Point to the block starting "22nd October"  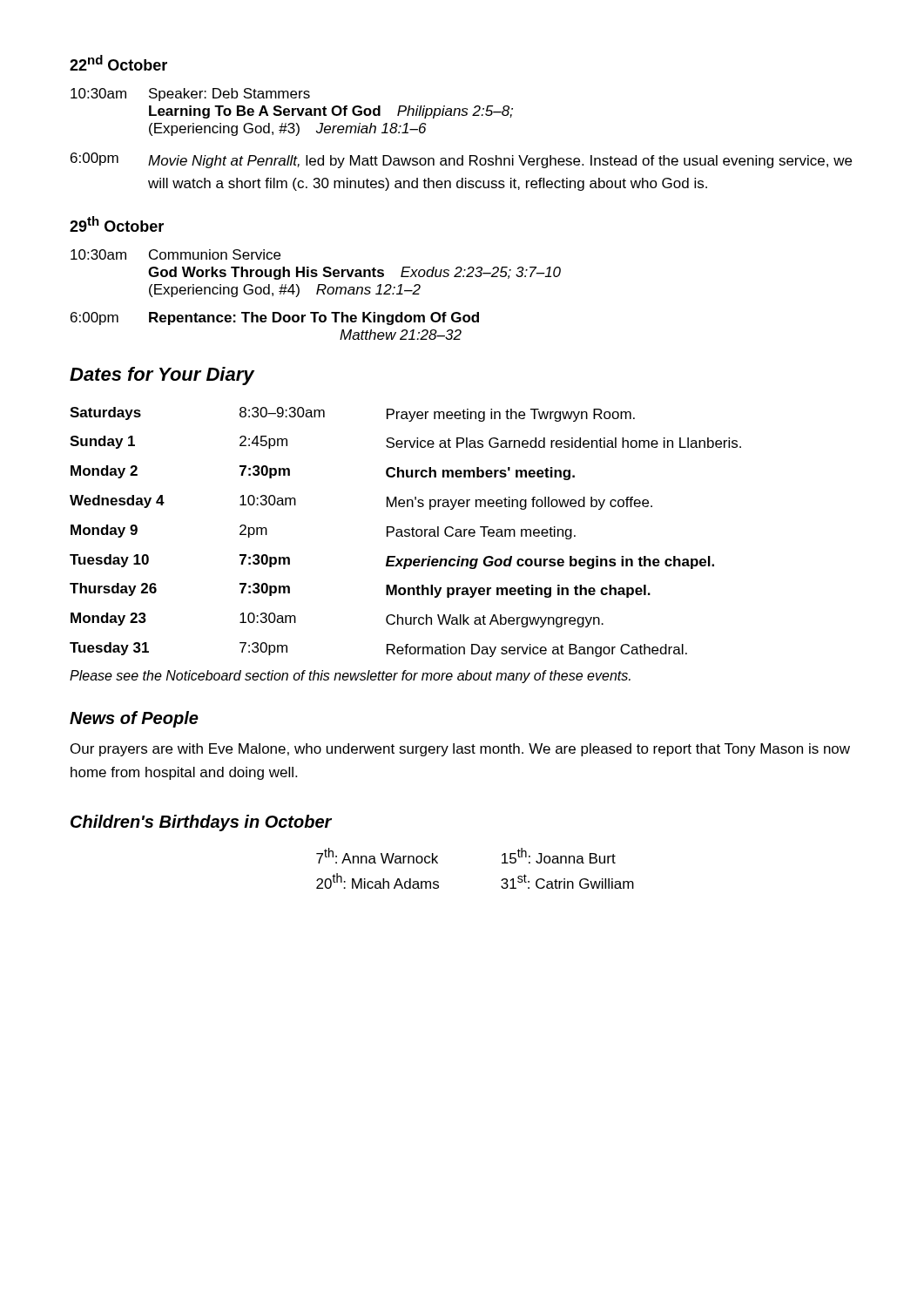[119, 63]
